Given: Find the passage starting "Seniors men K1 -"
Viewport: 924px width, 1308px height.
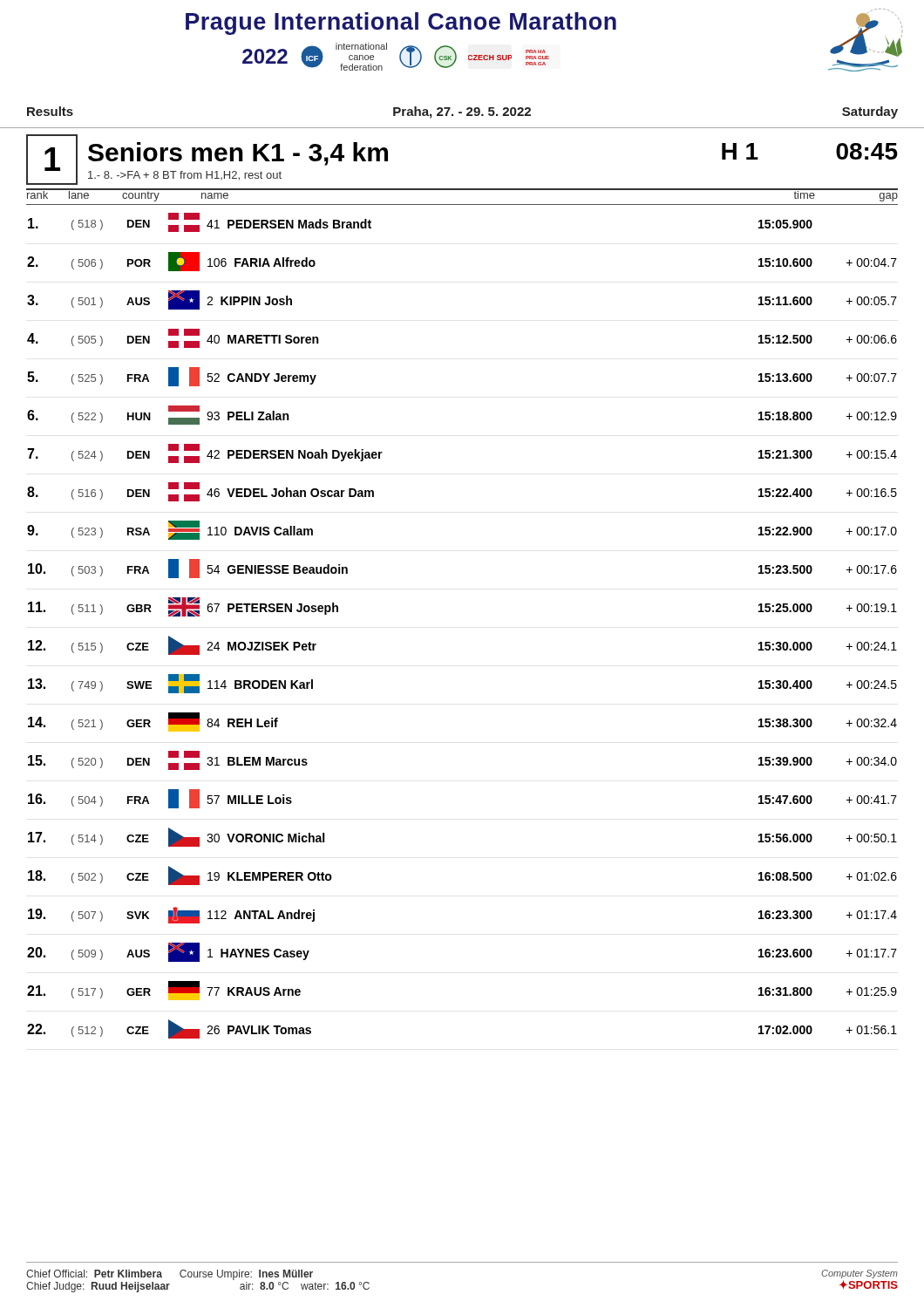Looking at the screenshot, I should 238,152.
